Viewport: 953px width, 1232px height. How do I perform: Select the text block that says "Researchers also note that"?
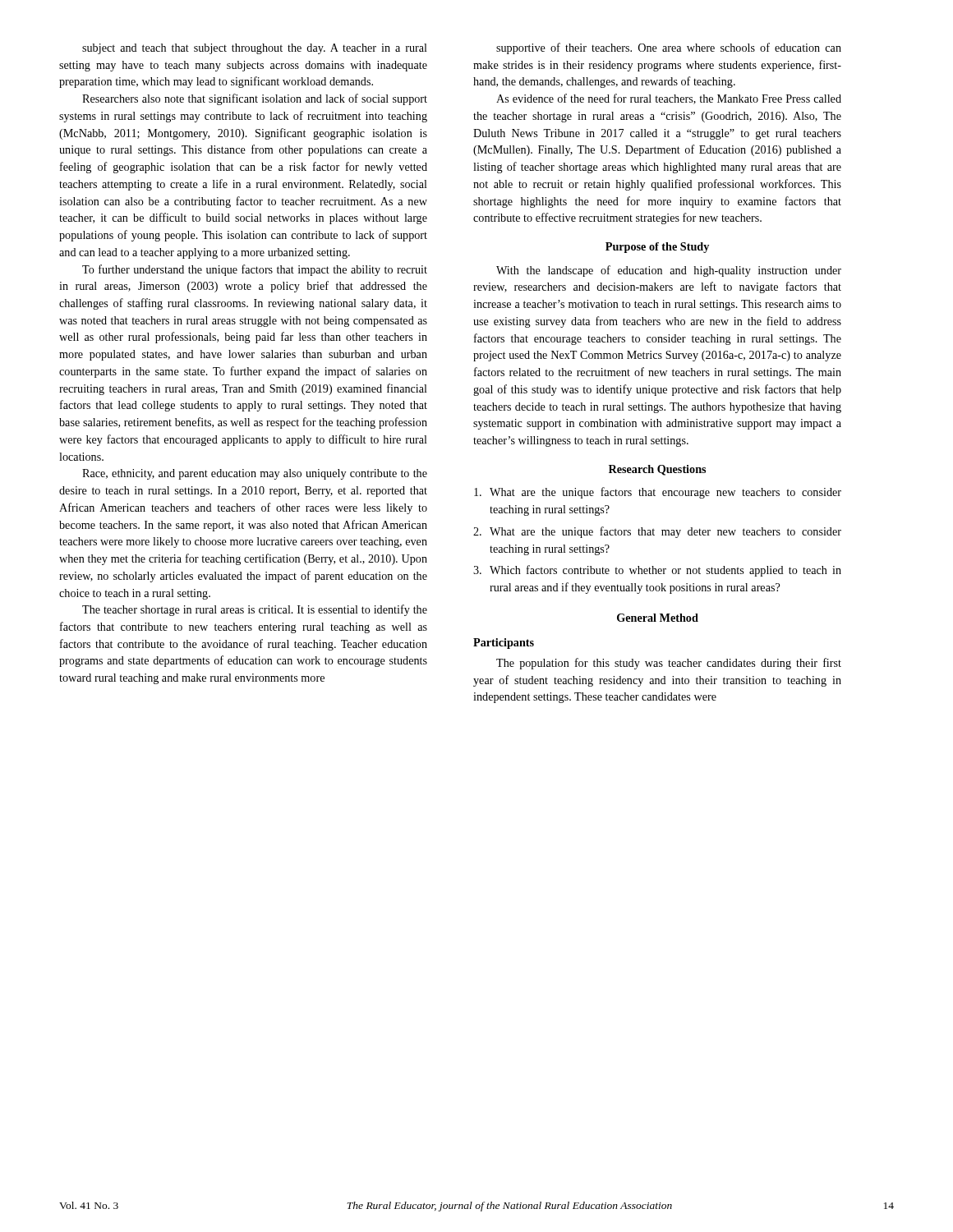243,176
